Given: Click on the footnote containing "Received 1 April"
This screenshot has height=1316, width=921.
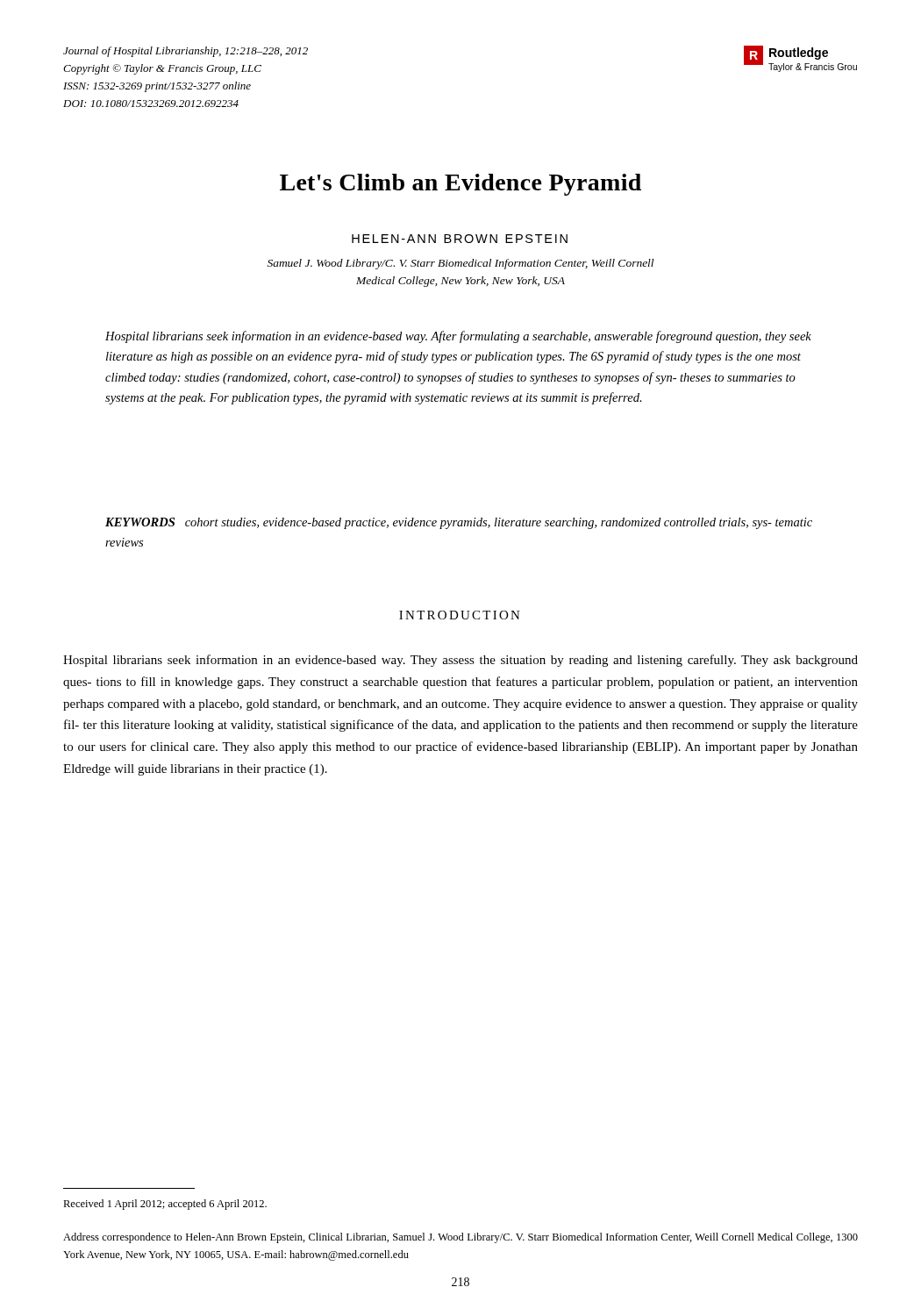Looking at the screenshot, I should 460,1229.
